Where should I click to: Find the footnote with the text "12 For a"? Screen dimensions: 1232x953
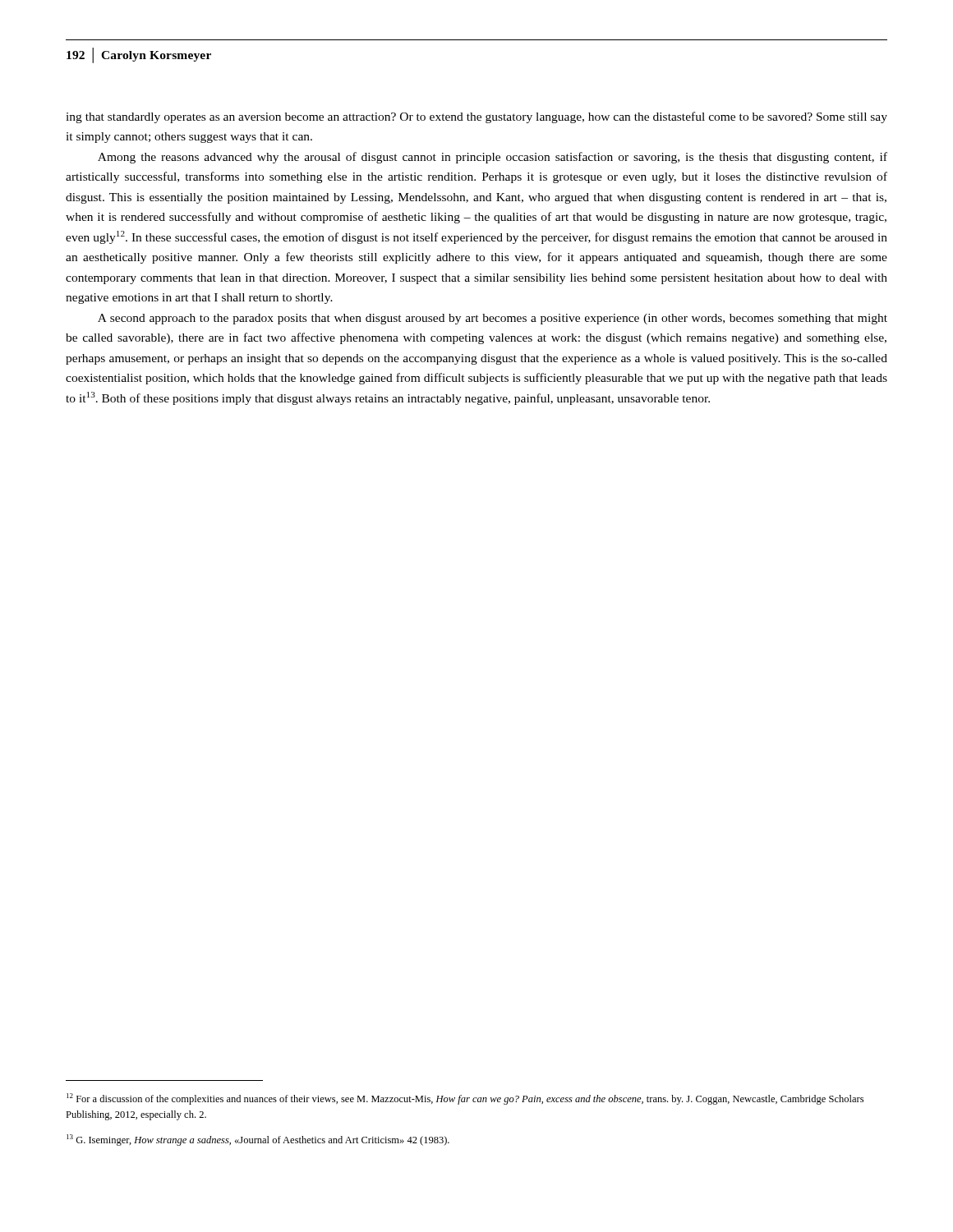476,1107
